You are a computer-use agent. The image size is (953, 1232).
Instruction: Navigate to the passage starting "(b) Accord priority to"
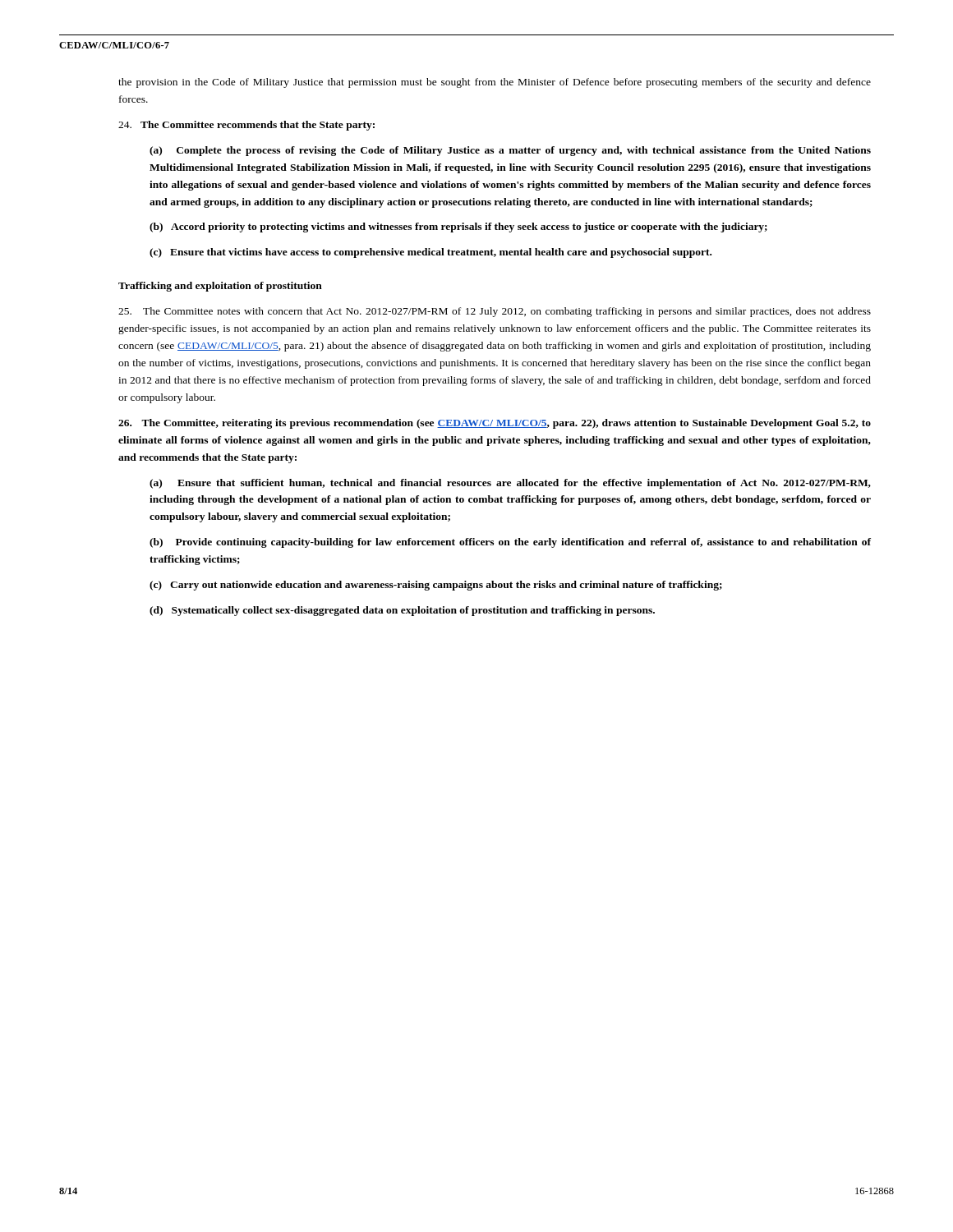[495, 227]
